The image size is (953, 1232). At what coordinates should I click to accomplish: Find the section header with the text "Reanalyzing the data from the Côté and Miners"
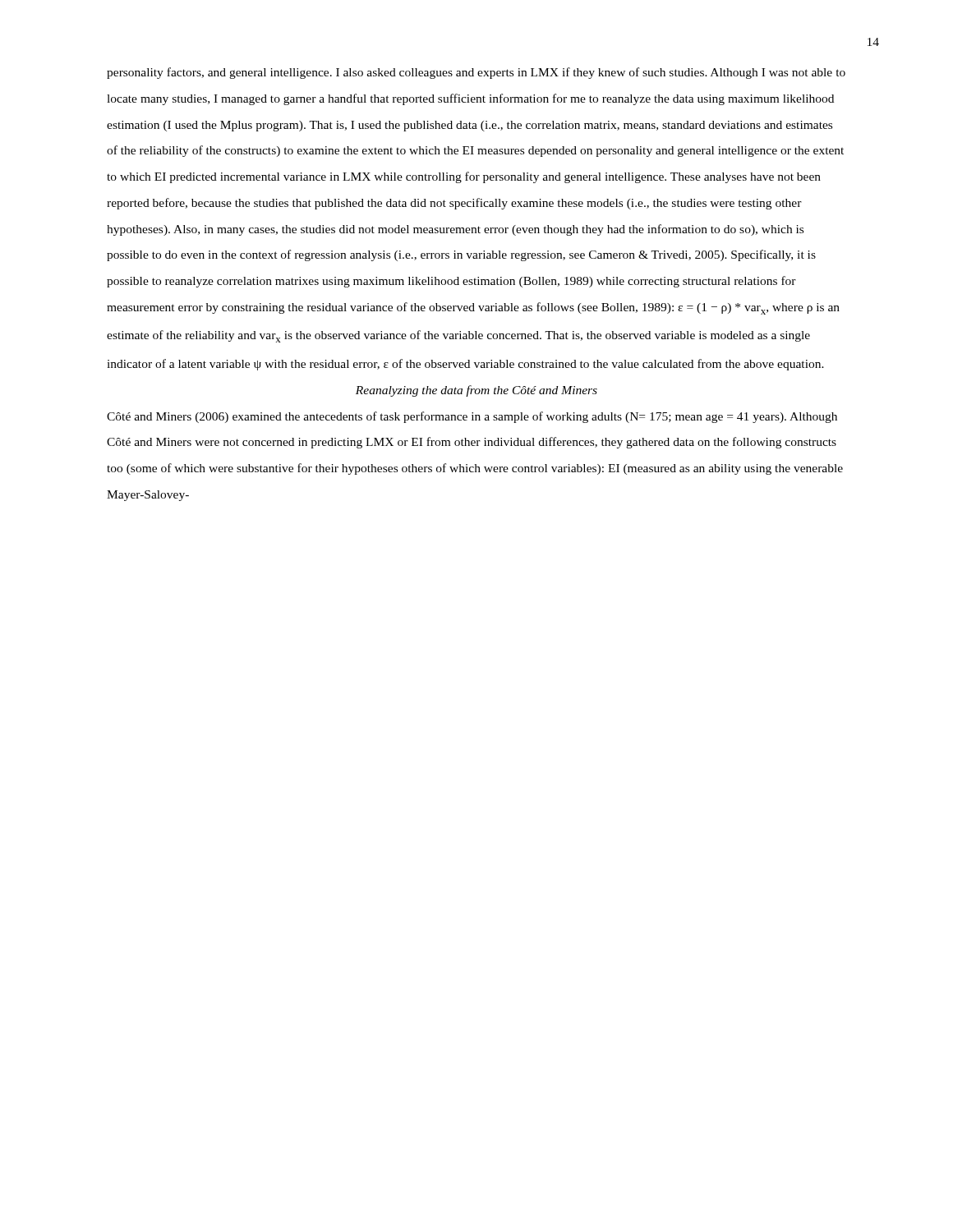pos(476,390)
